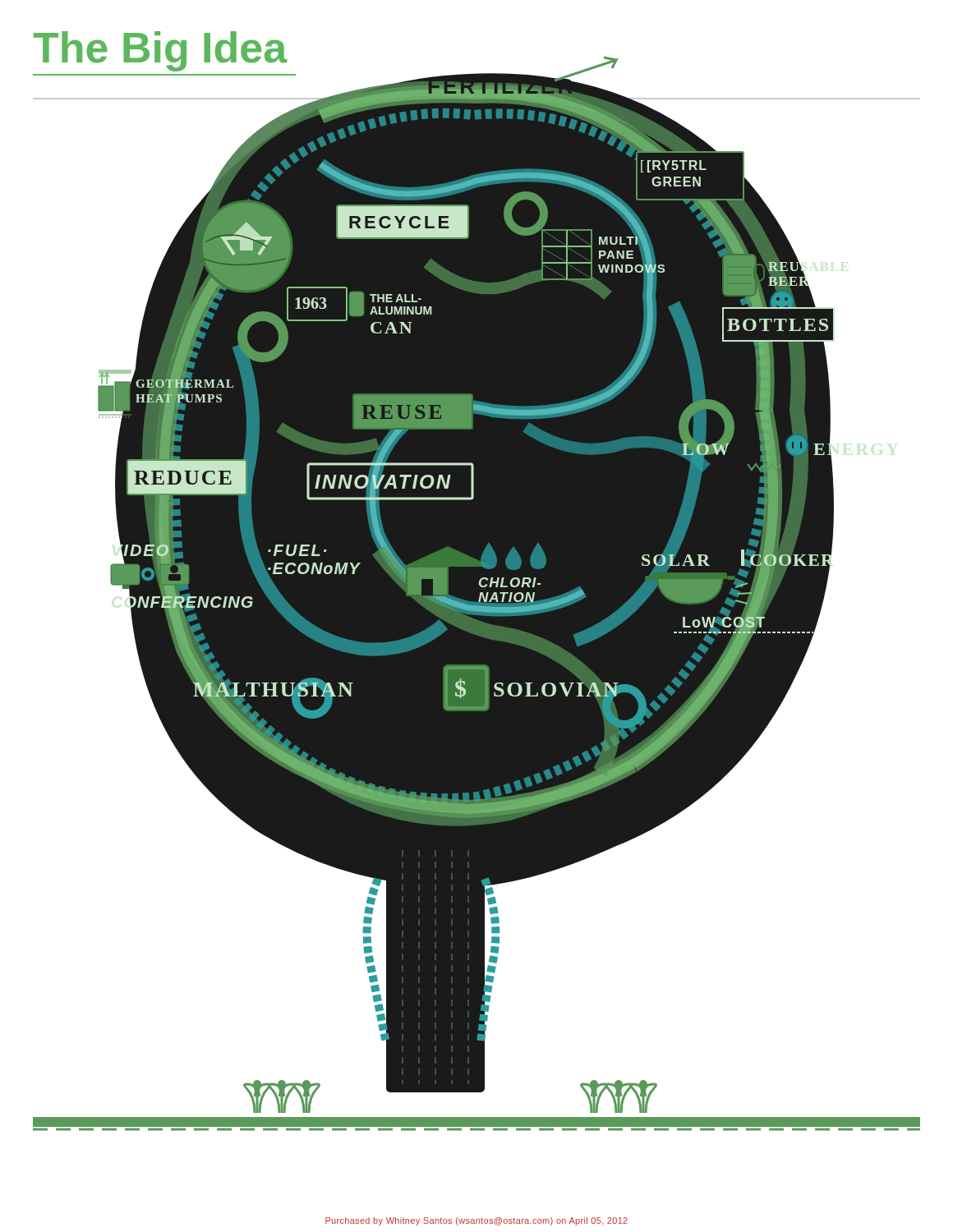Where does it say "The Big Idea"?
The width and height of the screenshot is (953, 1232).
[x=160, y=48]
